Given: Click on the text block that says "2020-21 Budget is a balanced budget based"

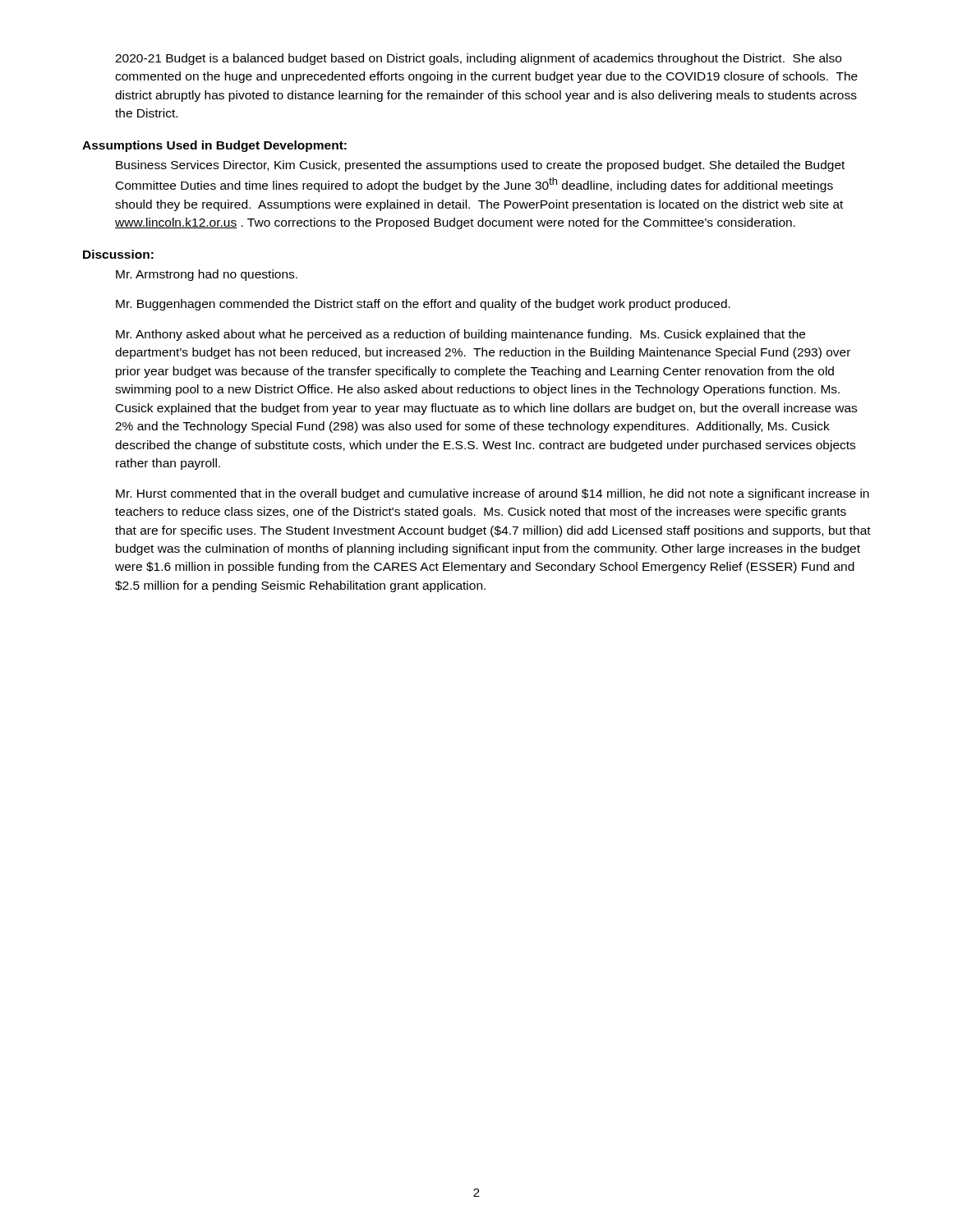Looking at the screenshot, I should (493, 86).
